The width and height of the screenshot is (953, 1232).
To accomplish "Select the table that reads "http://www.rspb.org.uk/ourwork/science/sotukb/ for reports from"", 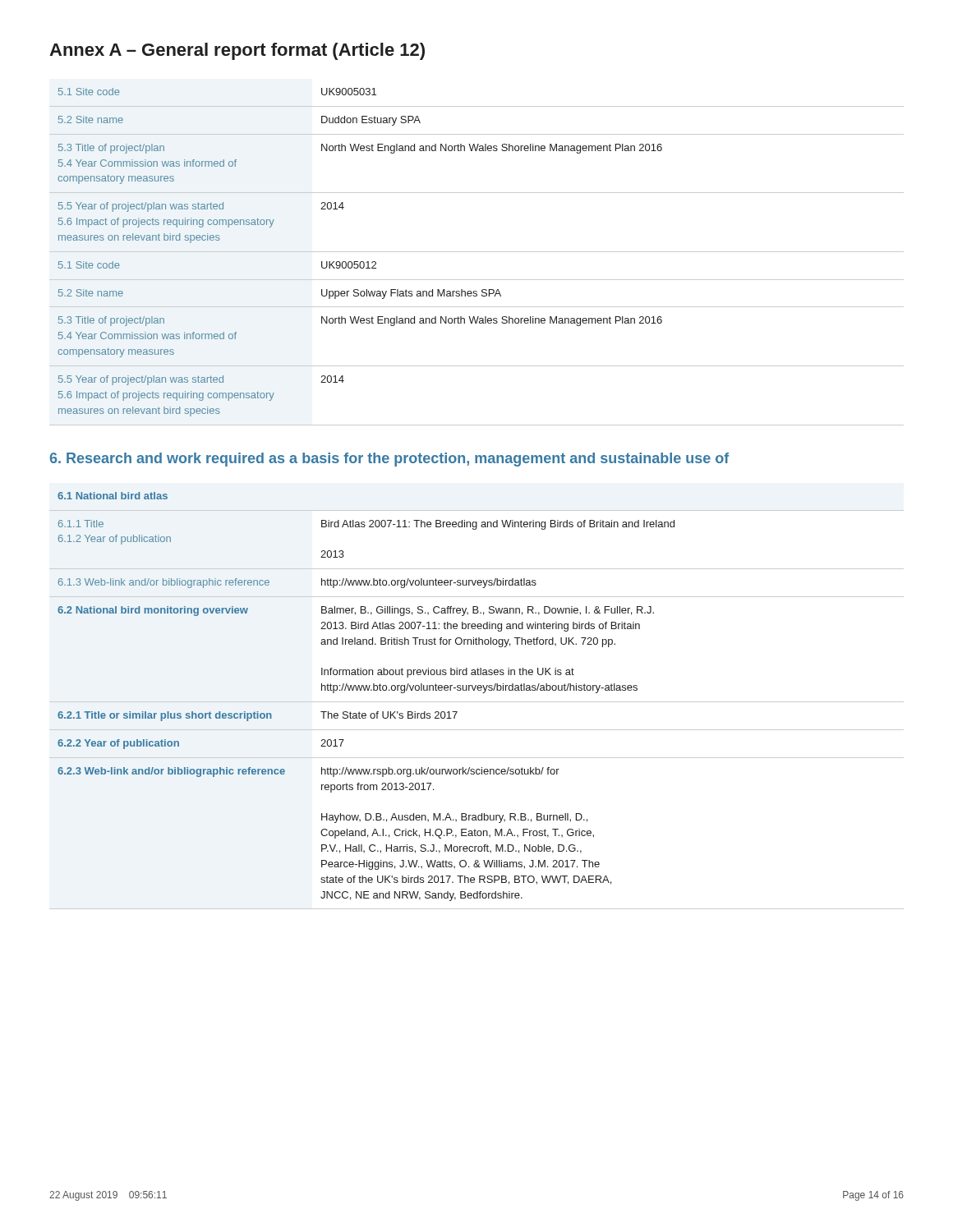I will click(476, 696).
